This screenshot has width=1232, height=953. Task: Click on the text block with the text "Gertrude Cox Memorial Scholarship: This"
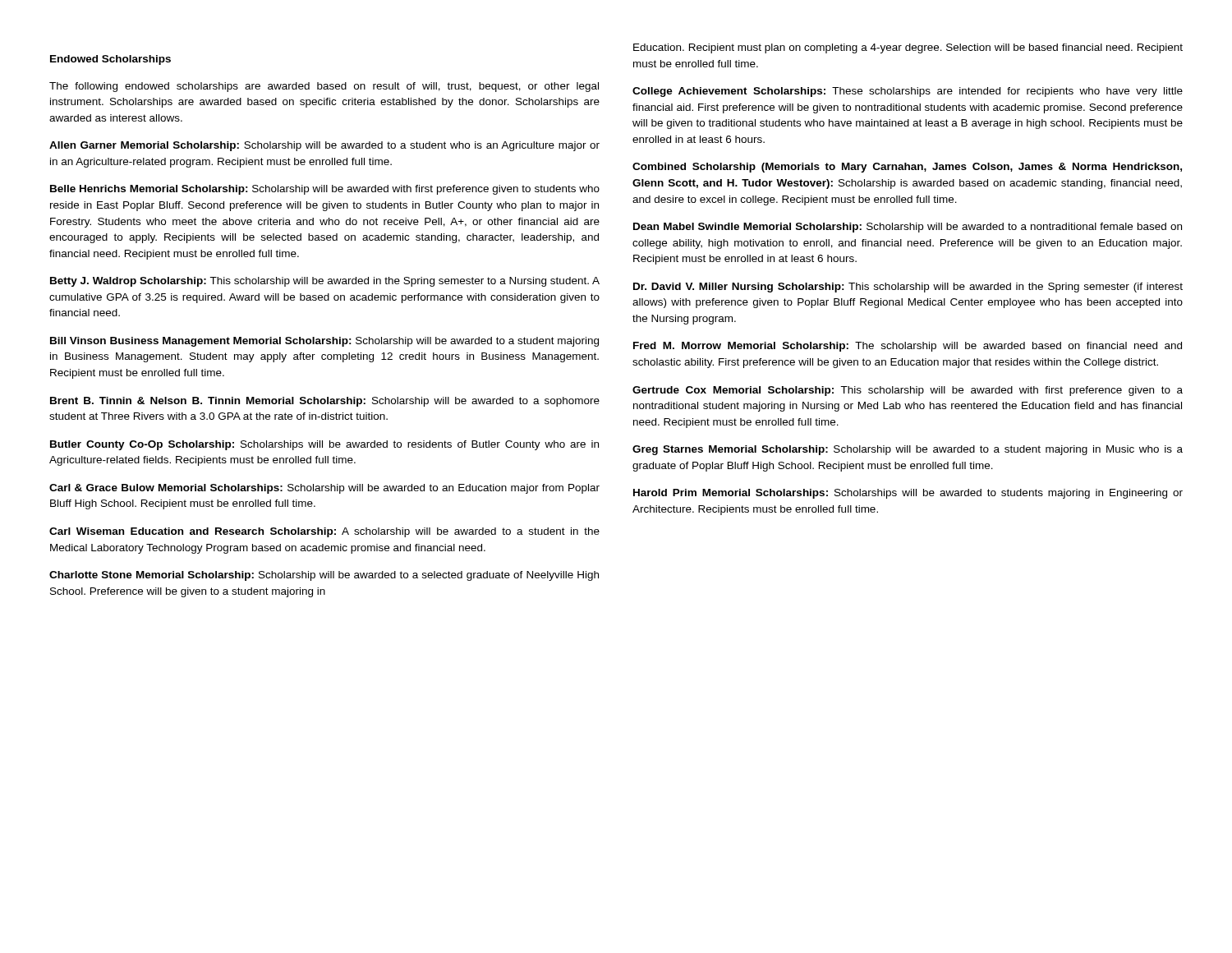[908, 406]
